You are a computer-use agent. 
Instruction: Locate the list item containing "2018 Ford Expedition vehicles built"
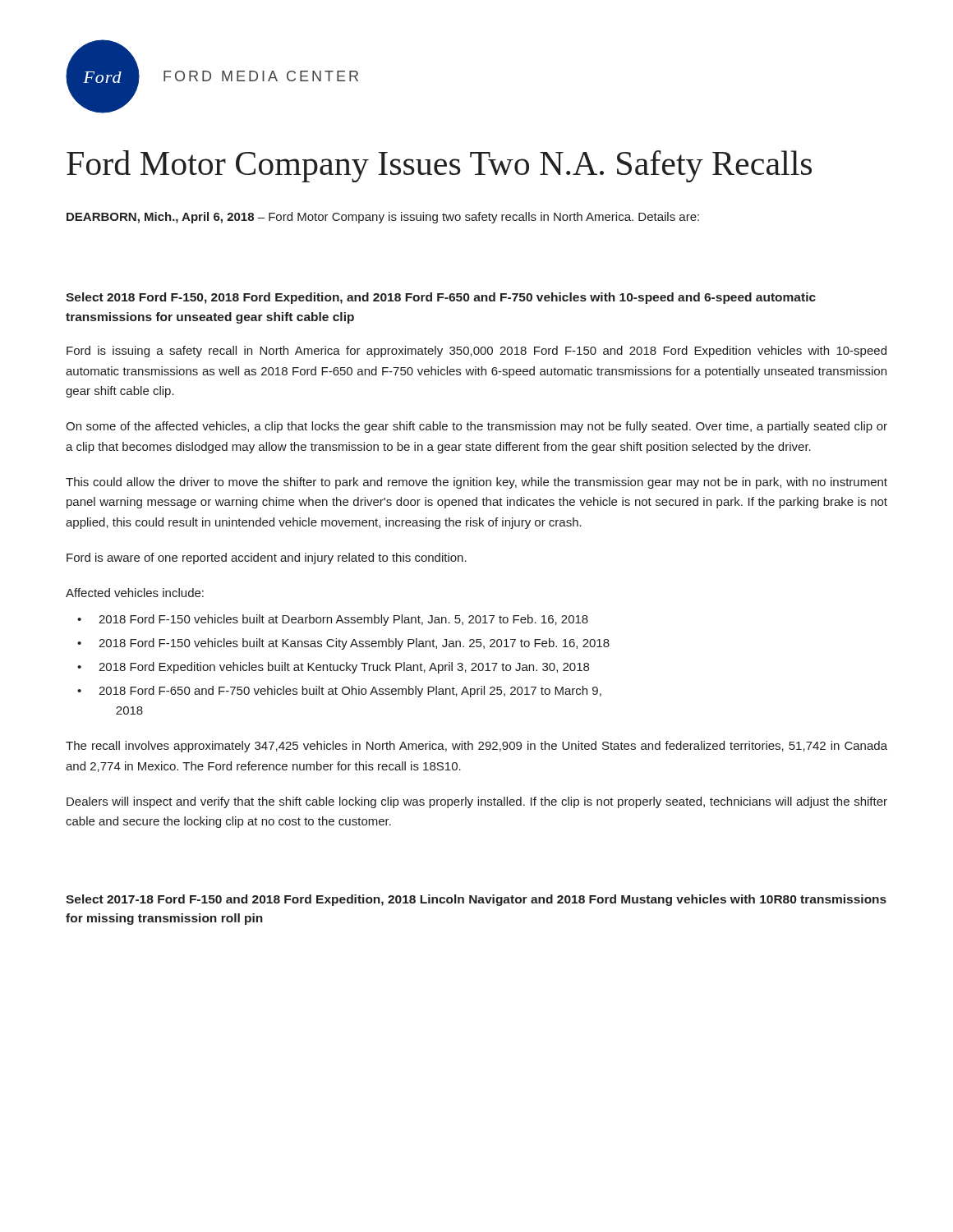tap(344, 666)
